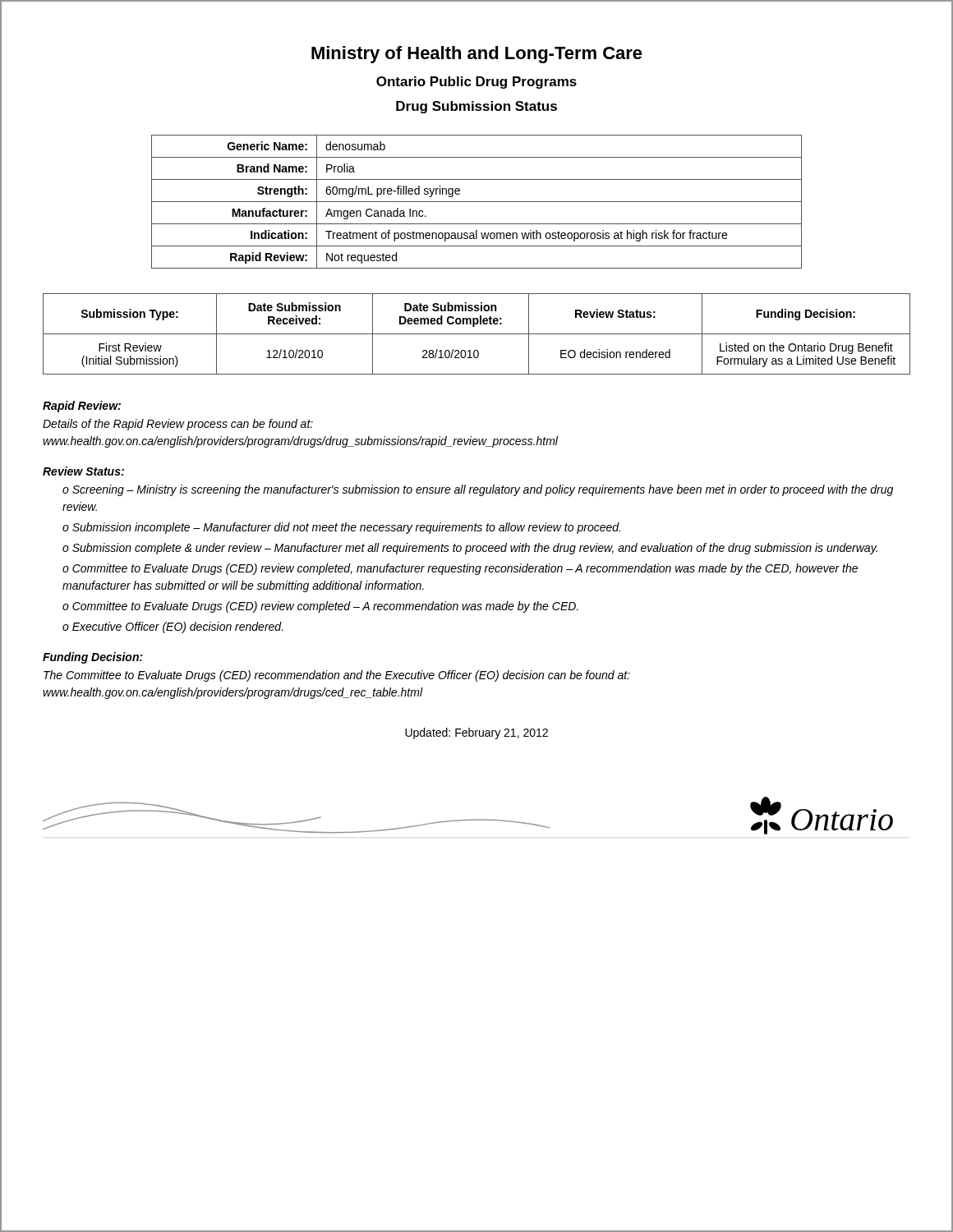Where does it say "Review Status:"?
This screenshot has height=1232, width=953.
[x=84, y=471]
